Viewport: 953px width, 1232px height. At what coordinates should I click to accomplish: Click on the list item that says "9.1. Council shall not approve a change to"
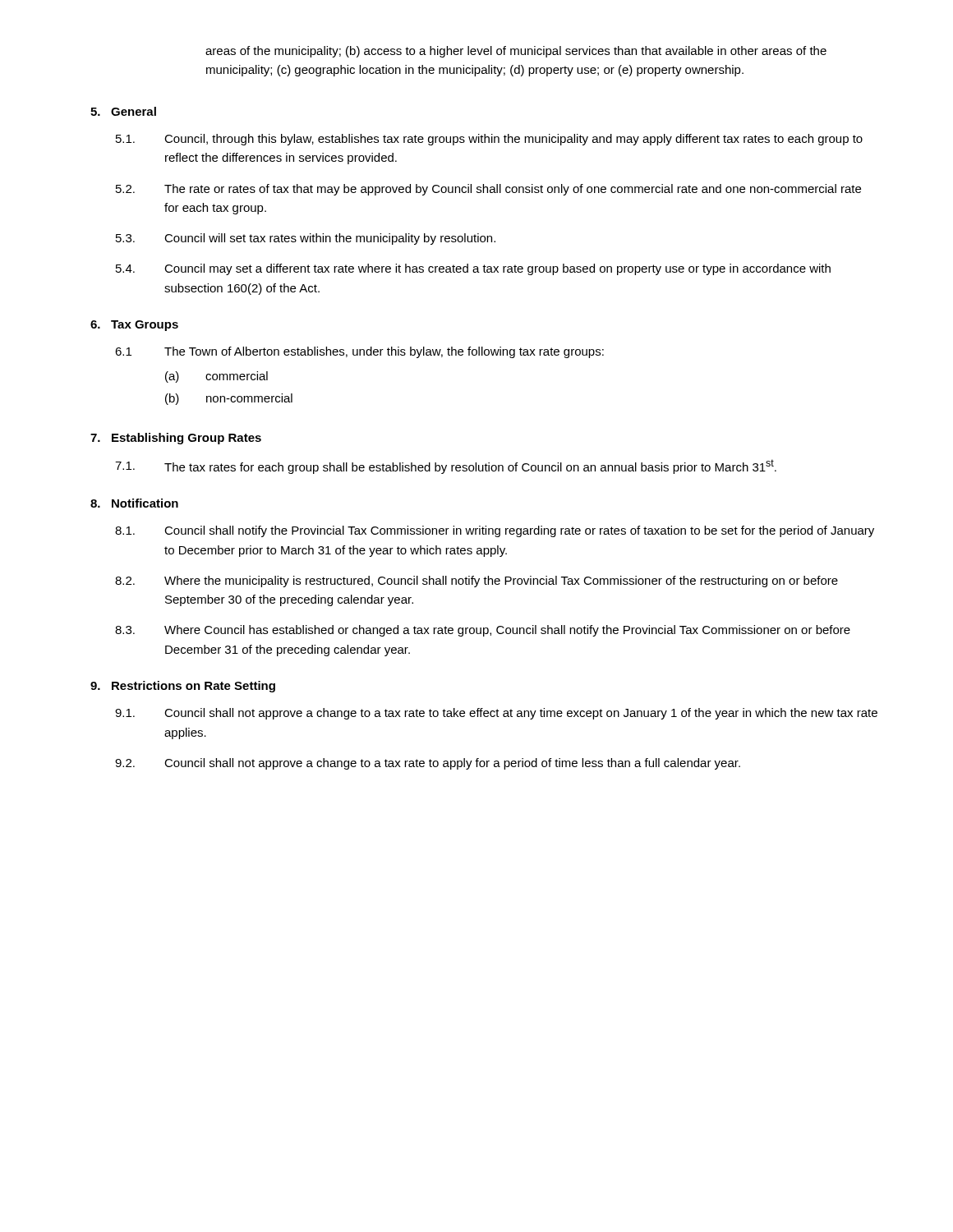tap(497, 722)
